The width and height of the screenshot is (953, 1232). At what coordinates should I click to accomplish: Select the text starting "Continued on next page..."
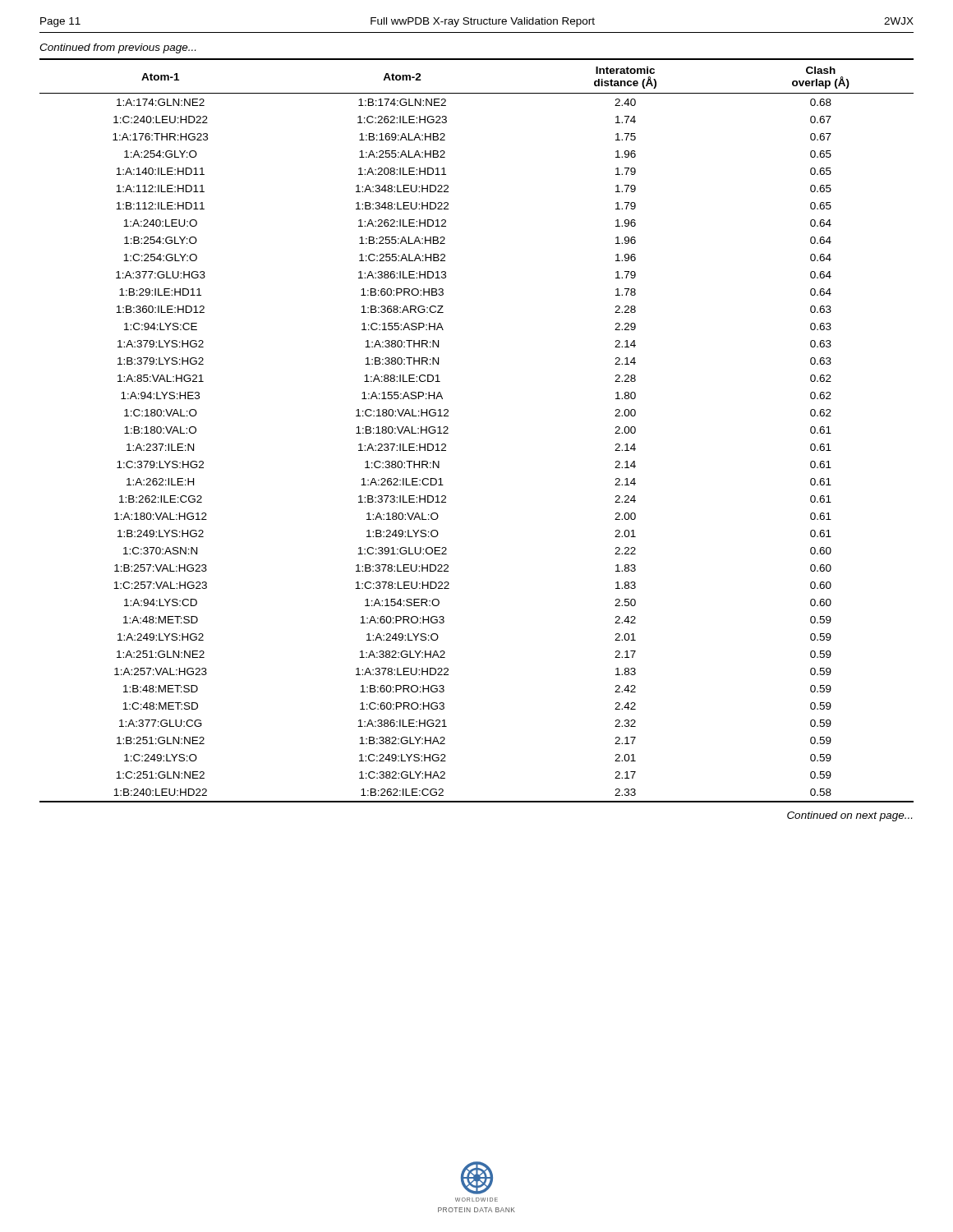850,815
